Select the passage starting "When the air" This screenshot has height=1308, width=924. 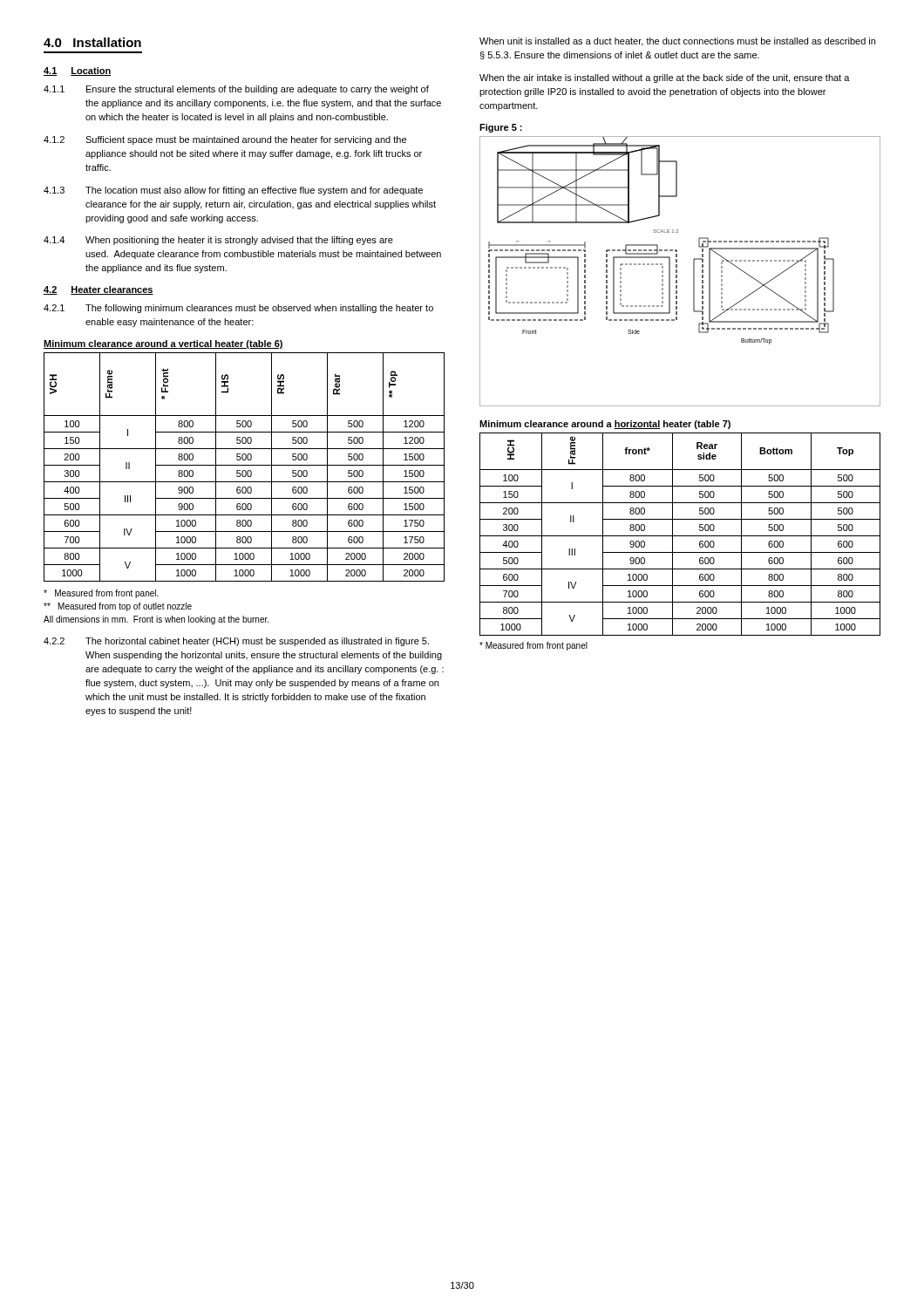point(664,91)
